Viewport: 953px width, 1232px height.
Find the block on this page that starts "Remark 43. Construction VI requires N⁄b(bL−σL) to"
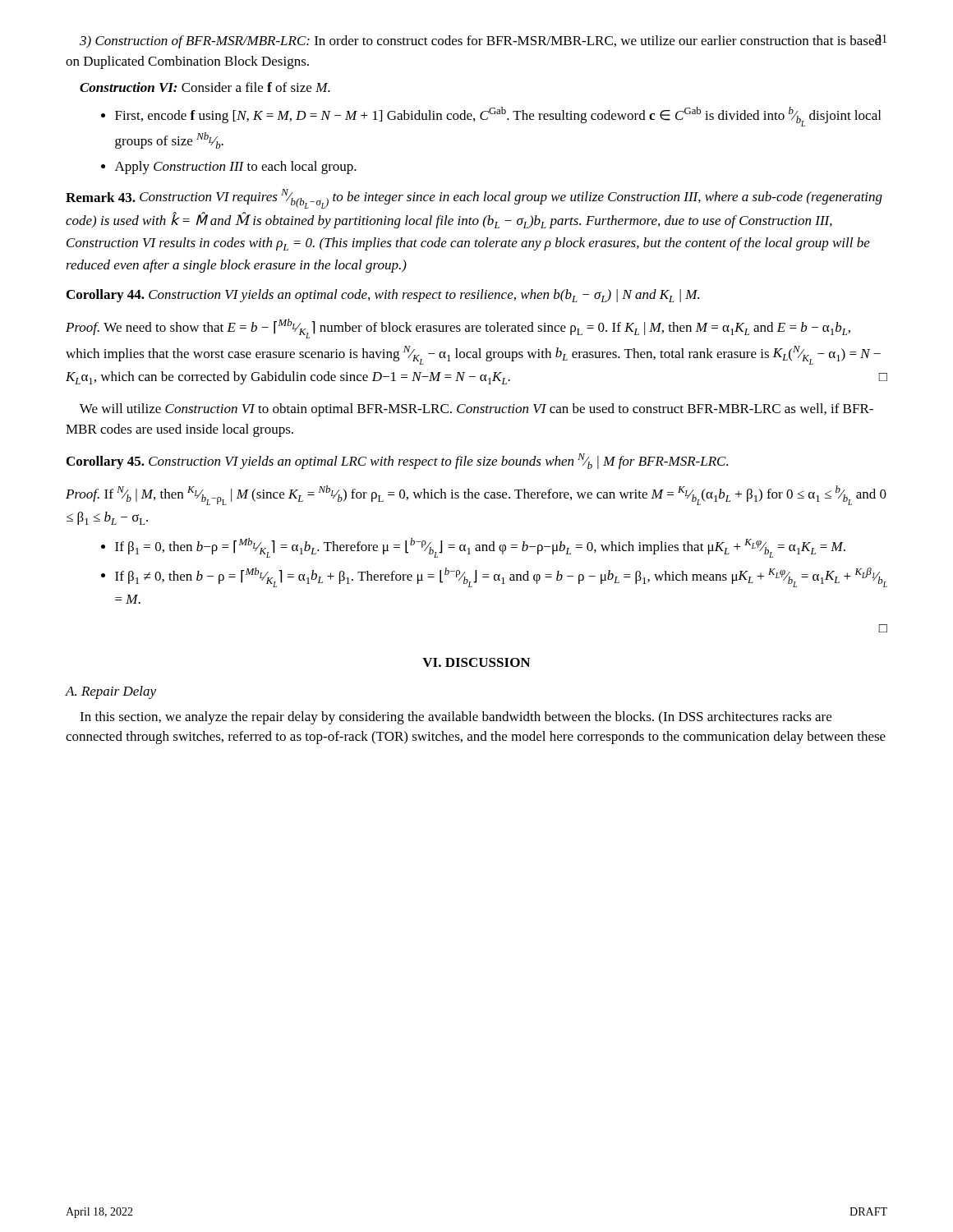pos(474,230)
